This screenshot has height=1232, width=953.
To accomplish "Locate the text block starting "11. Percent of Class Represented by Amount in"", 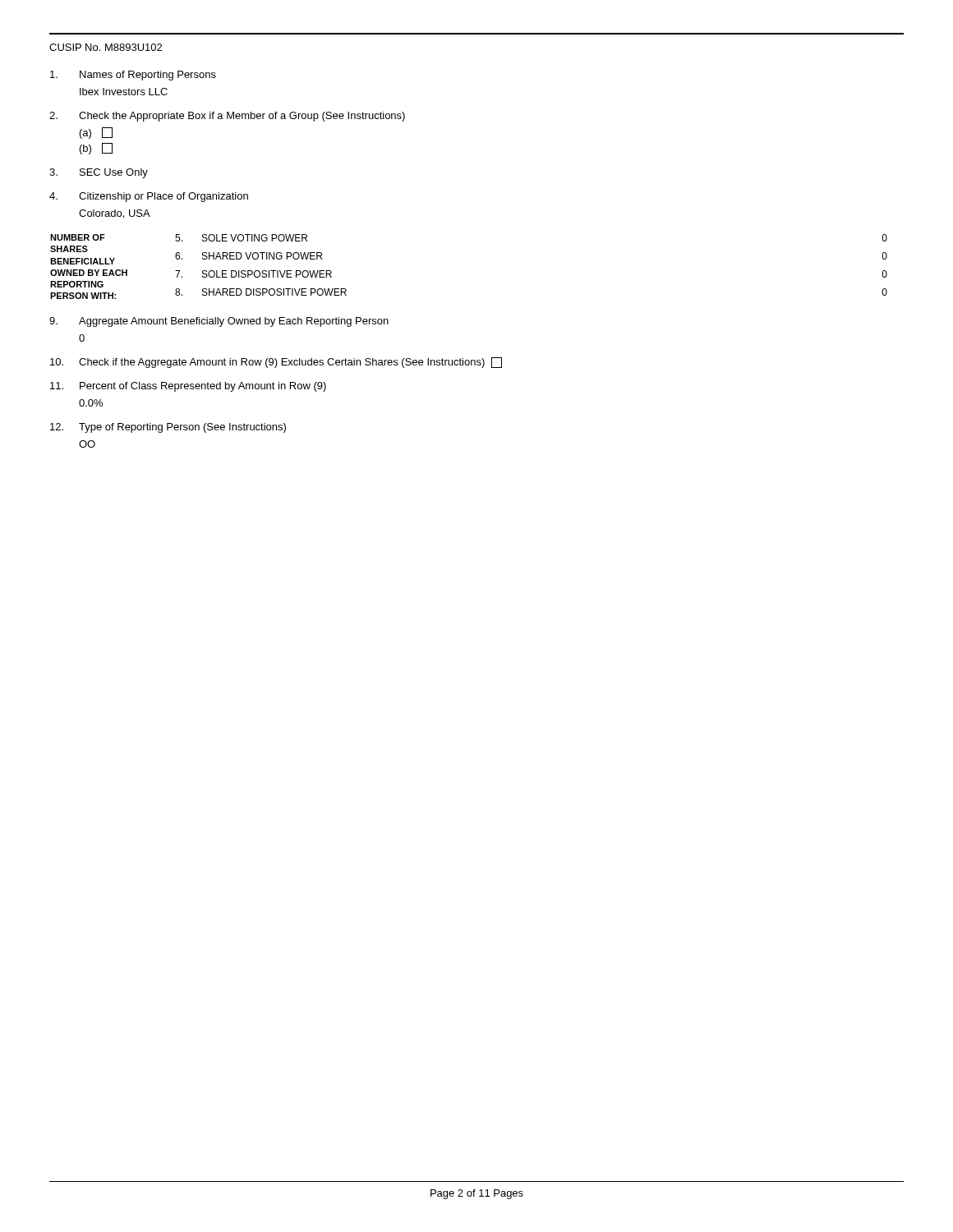I will pyautogui.click(x=188, y=387).
